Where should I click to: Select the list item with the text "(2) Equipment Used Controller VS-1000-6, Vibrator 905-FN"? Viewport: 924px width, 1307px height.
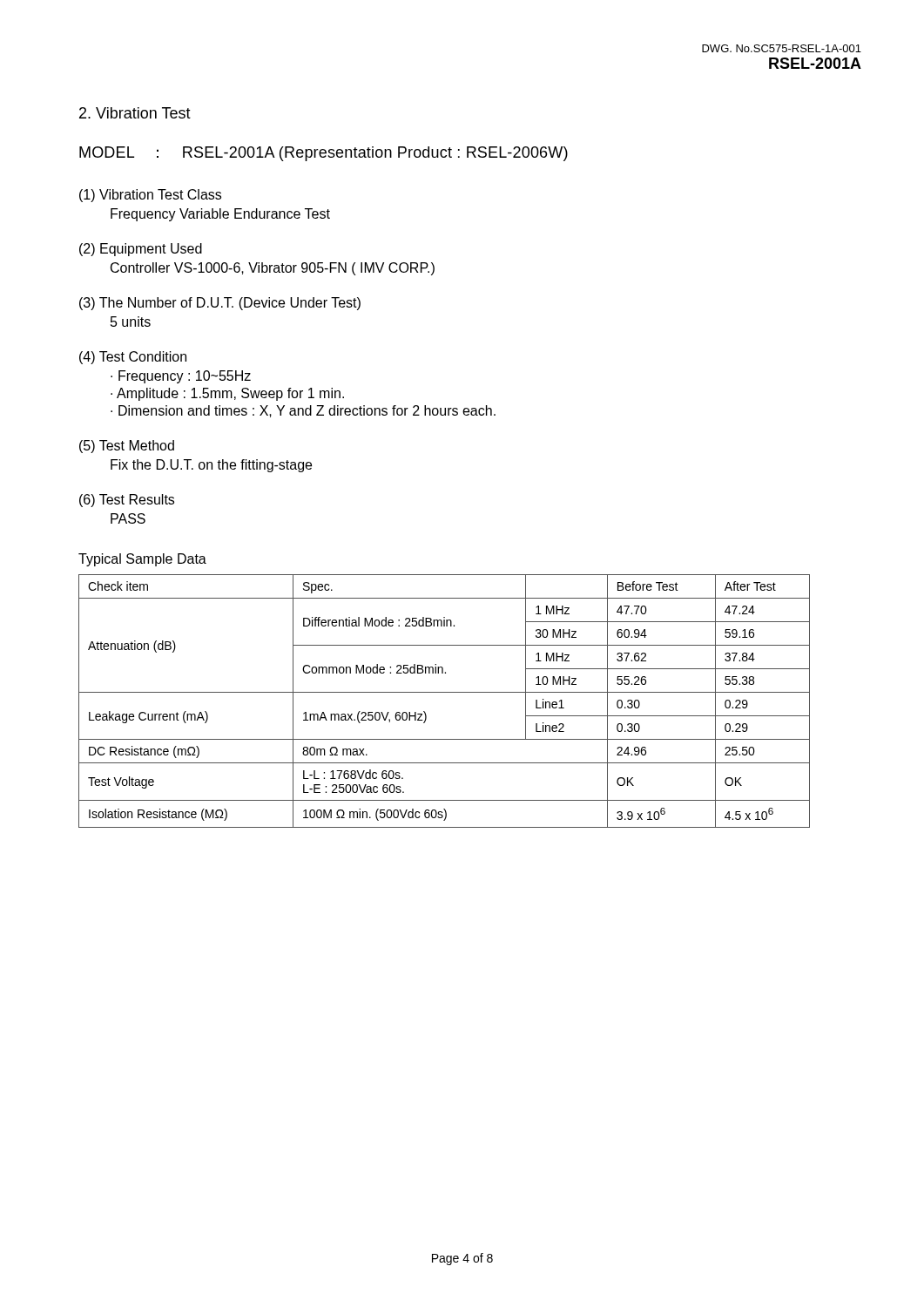[141, 250]
